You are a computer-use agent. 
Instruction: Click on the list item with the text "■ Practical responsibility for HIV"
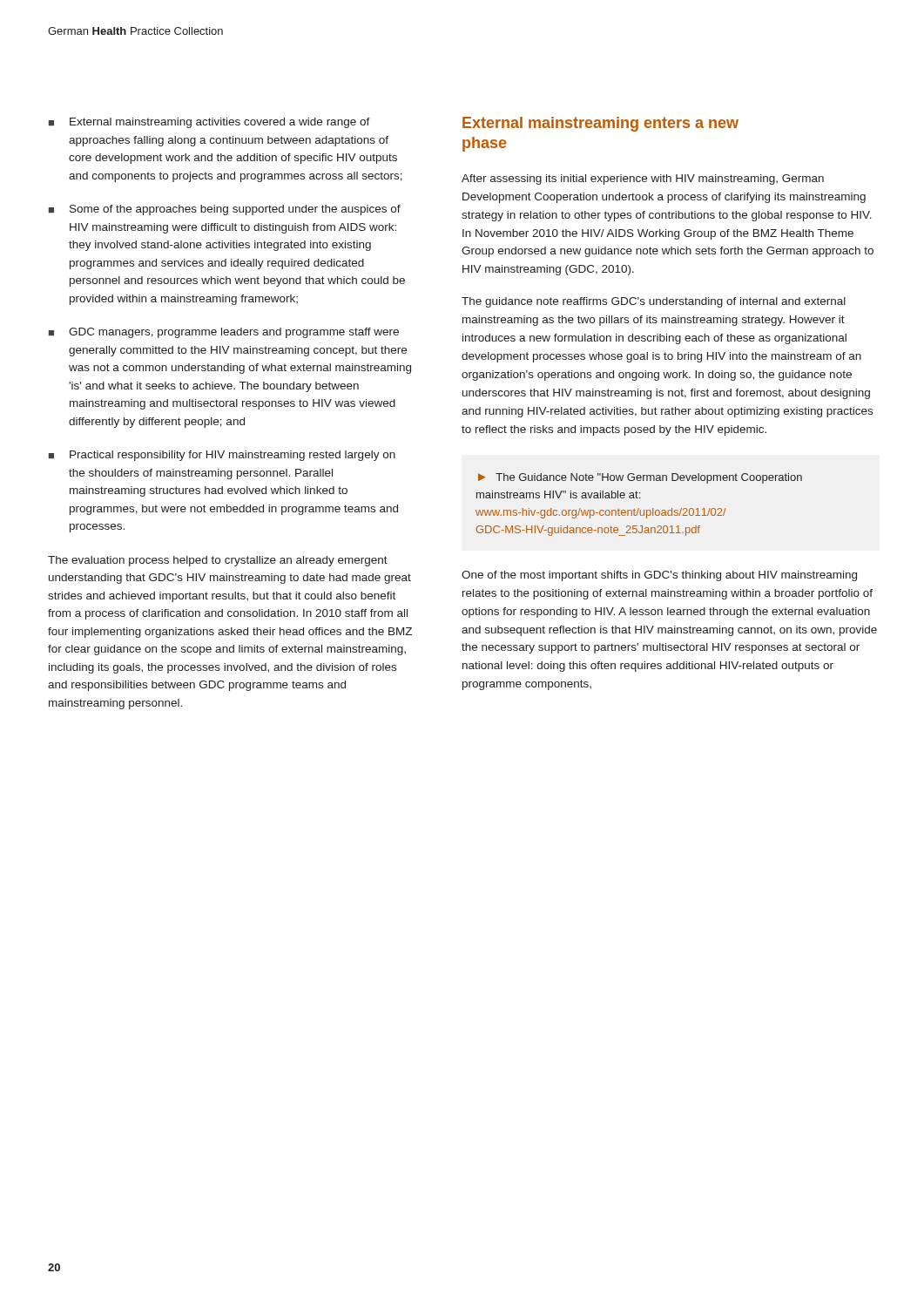tap(231, 491)
